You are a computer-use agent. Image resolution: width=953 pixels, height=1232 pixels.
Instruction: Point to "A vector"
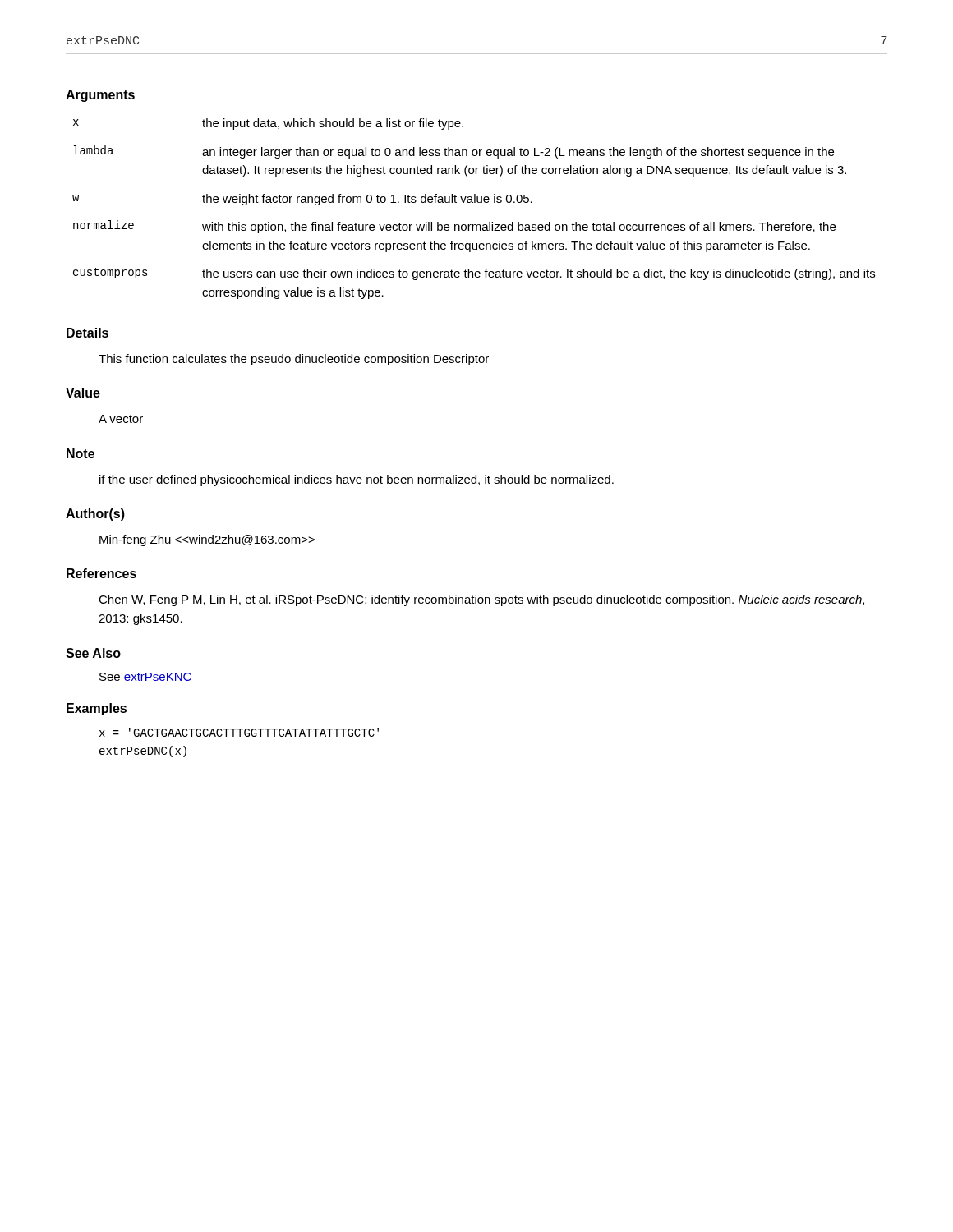(121, 419)
